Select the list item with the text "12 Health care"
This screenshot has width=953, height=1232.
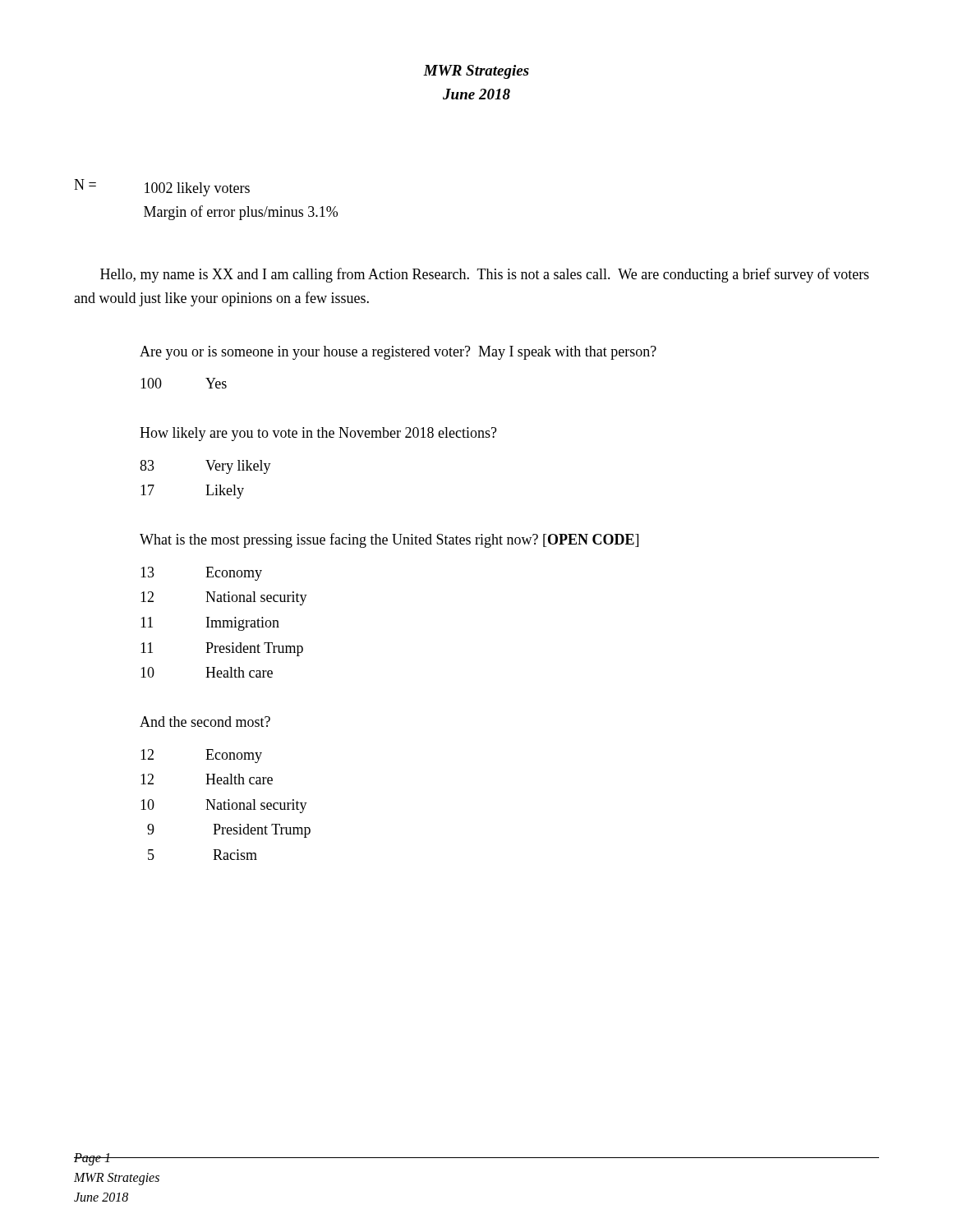[207, 779]
